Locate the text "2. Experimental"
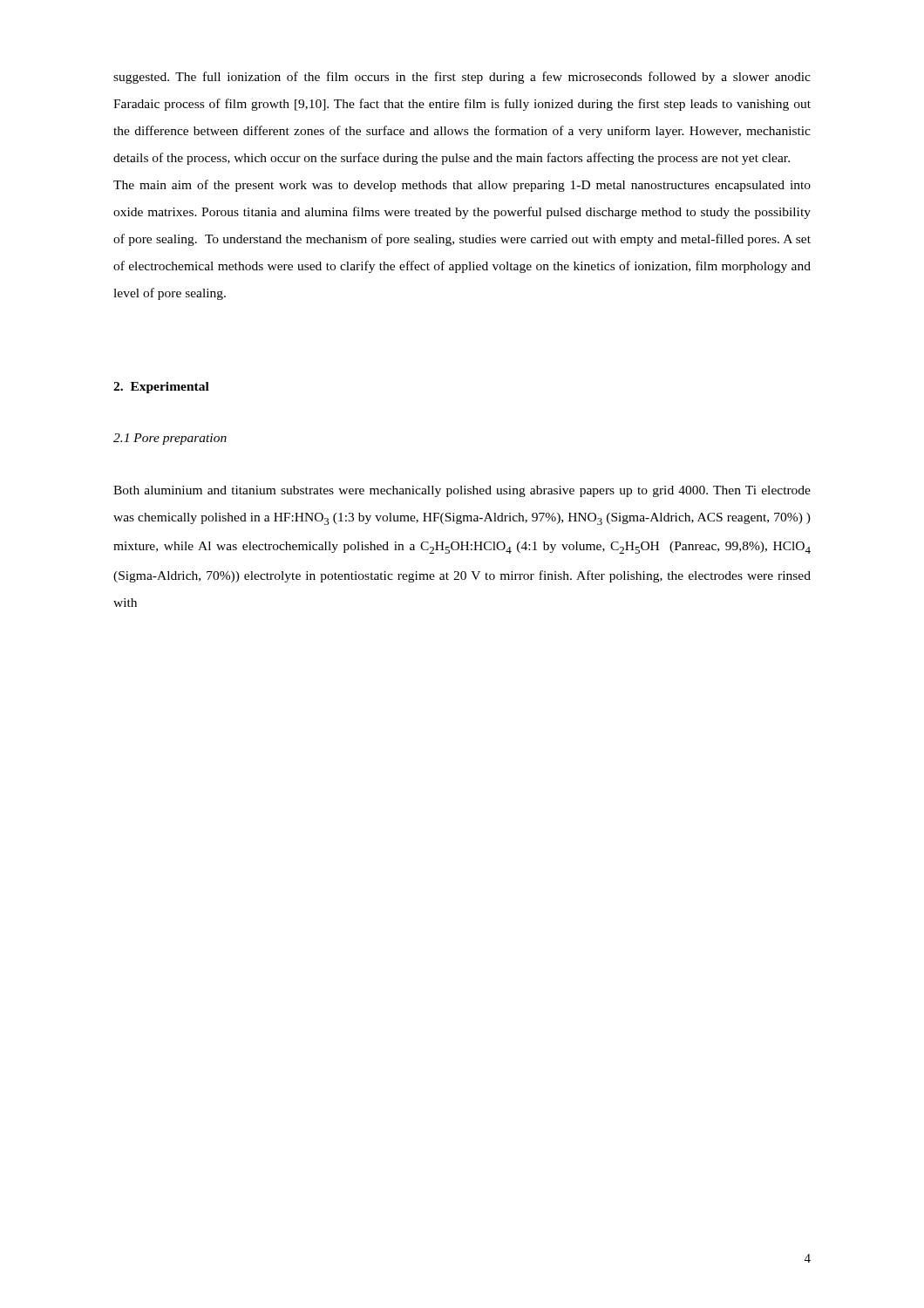This screenshot has width=924, height=1308. pos(161,386)
